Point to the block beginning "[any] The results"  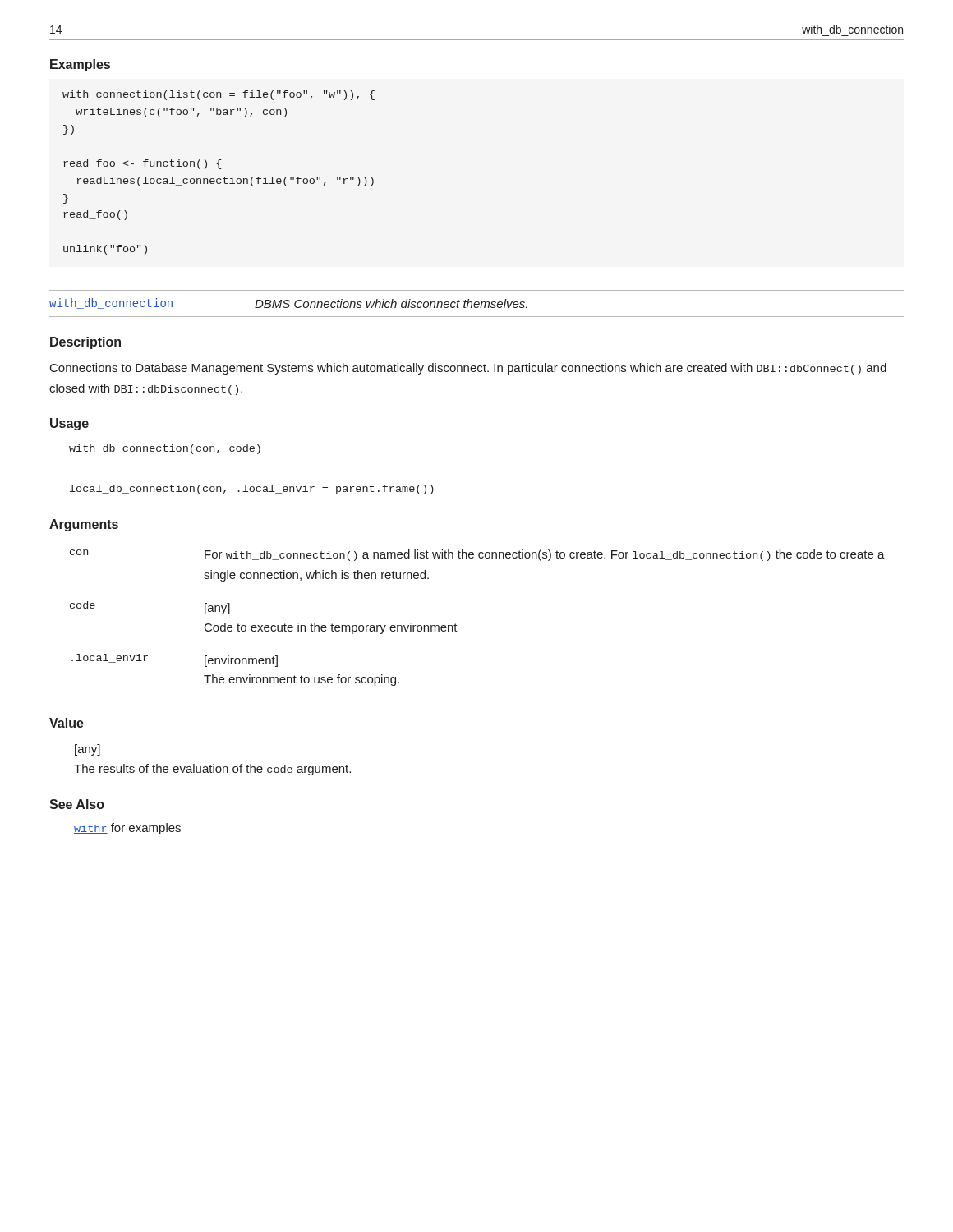coord(213,759)
